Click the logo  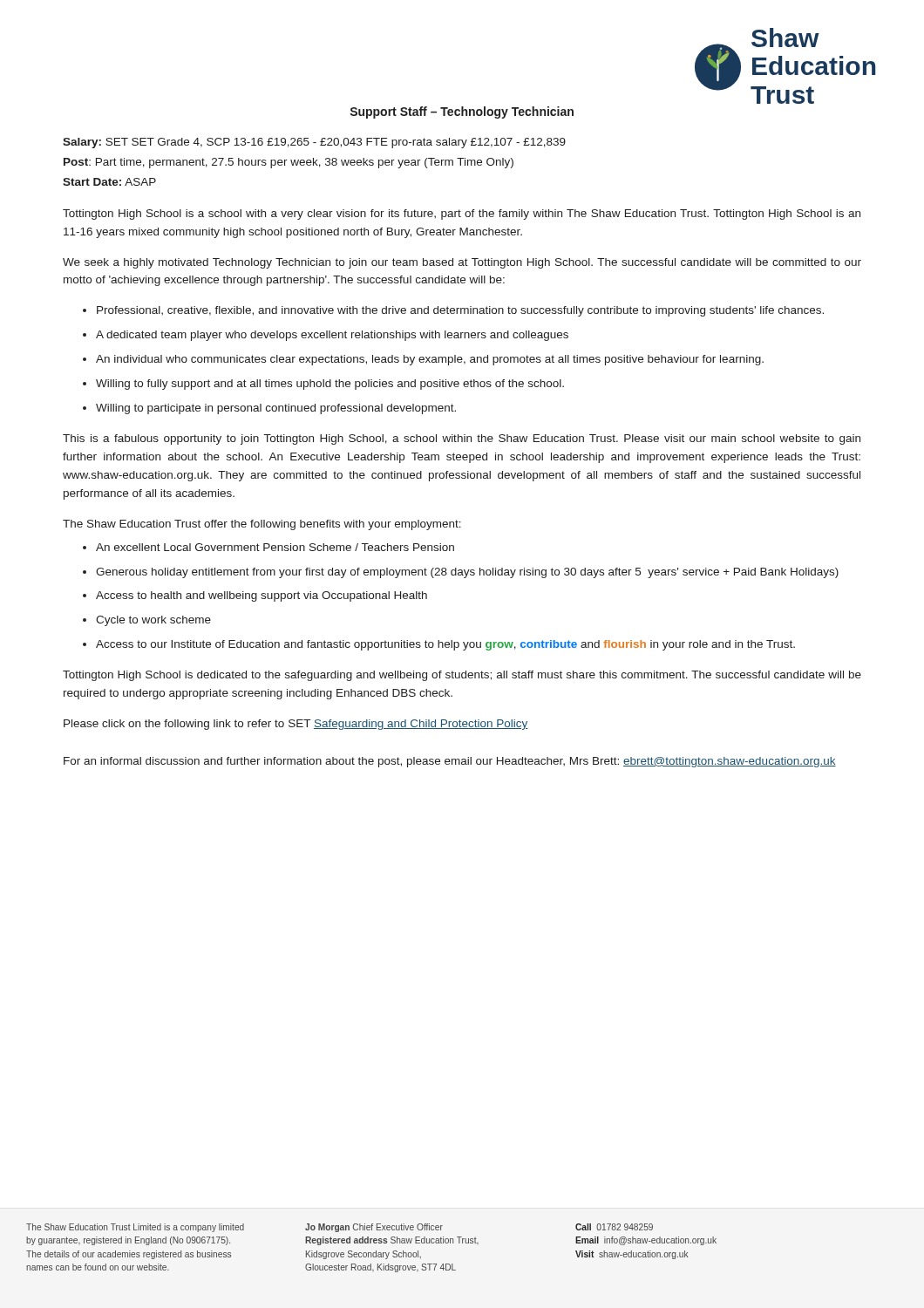pos(785,67)
